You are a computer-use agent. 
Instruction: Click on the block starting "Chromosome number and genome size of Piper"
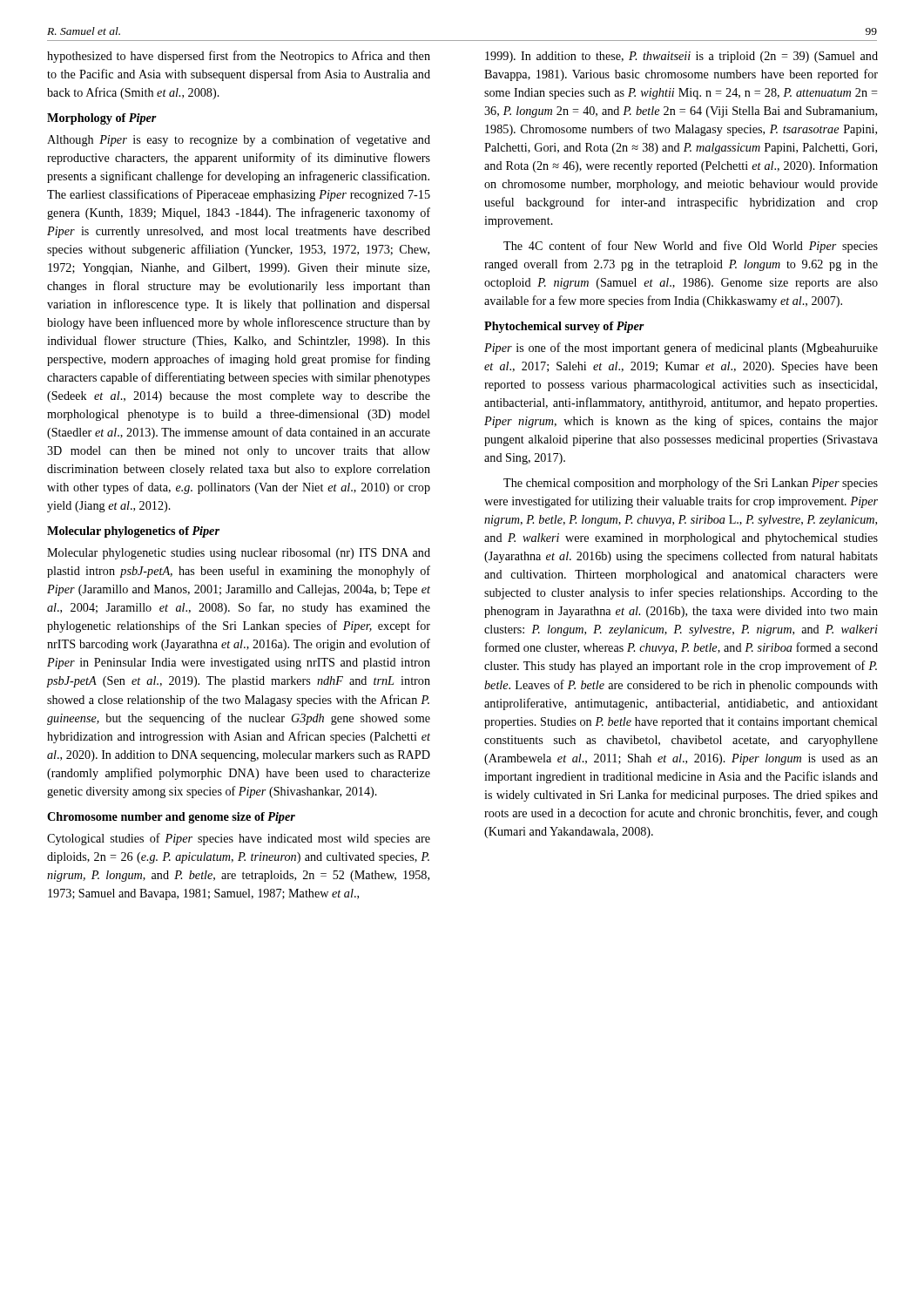click(171, 816)
